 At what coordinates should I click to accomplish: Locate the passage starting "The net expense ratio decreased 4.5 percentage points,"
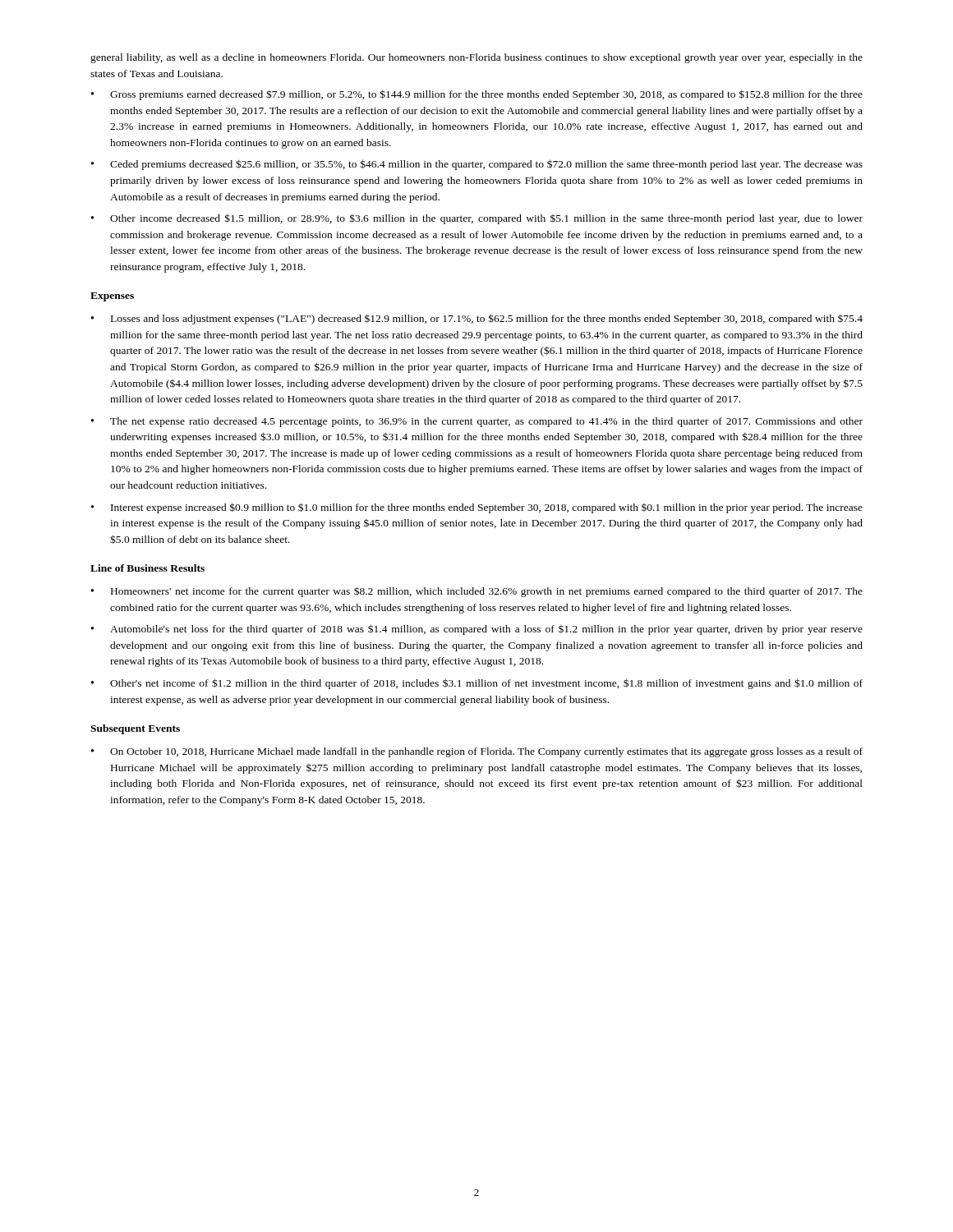point(486,453)
